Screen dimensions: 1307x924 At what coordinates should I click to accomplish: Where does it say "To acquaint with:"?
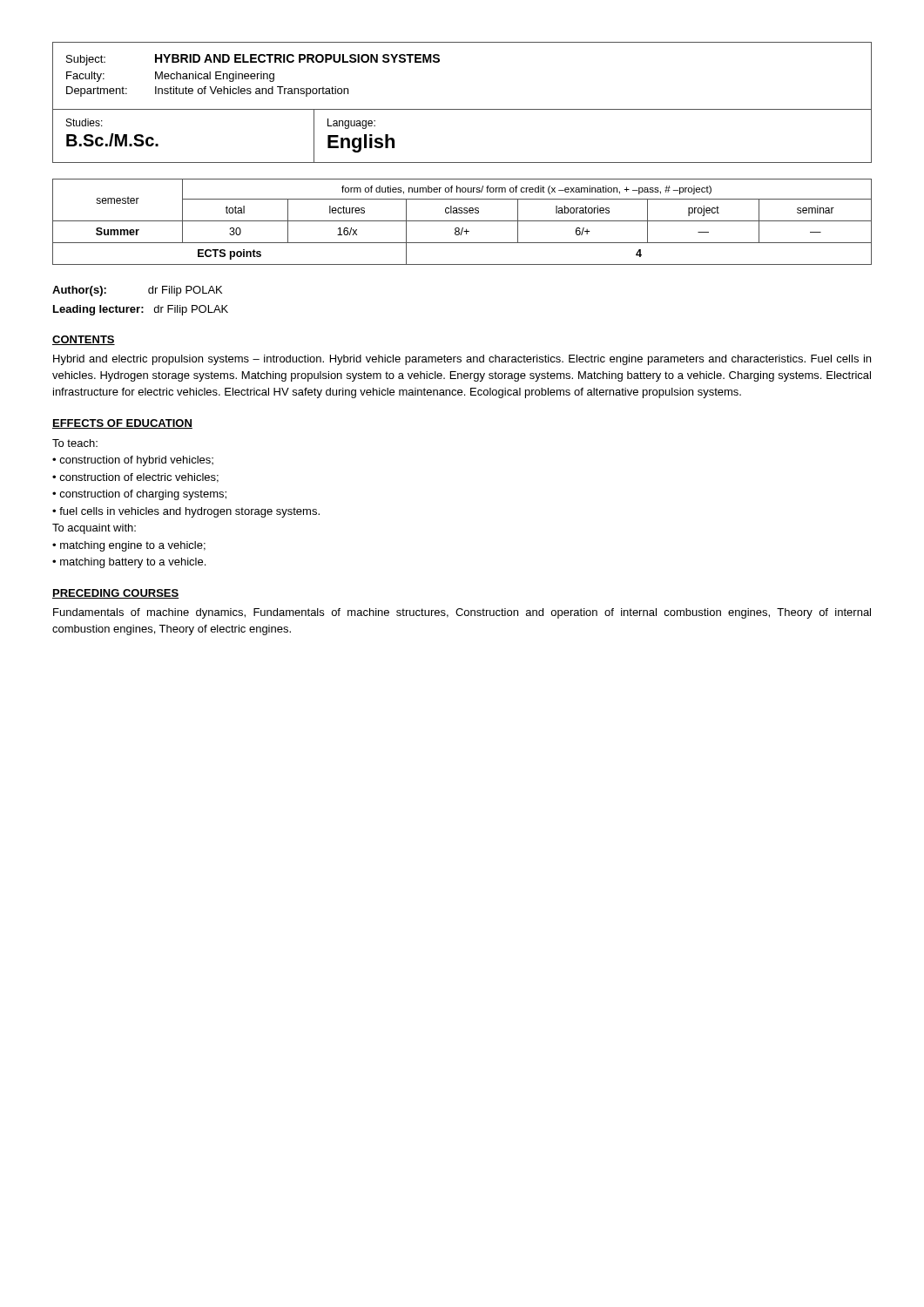(94, 528)
